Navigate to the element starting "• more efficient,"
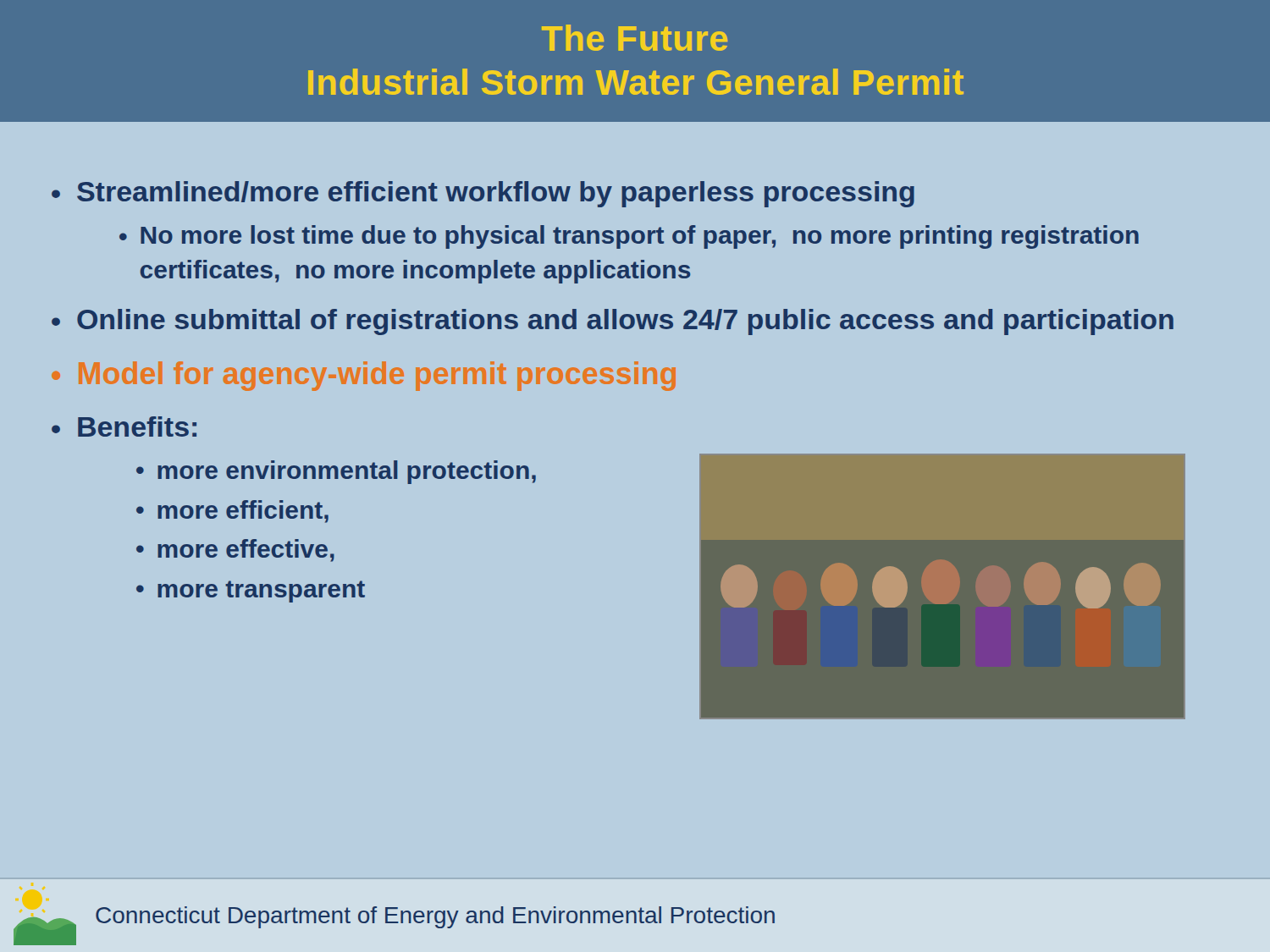This screenshot has width=1270, height=952. 233,510
